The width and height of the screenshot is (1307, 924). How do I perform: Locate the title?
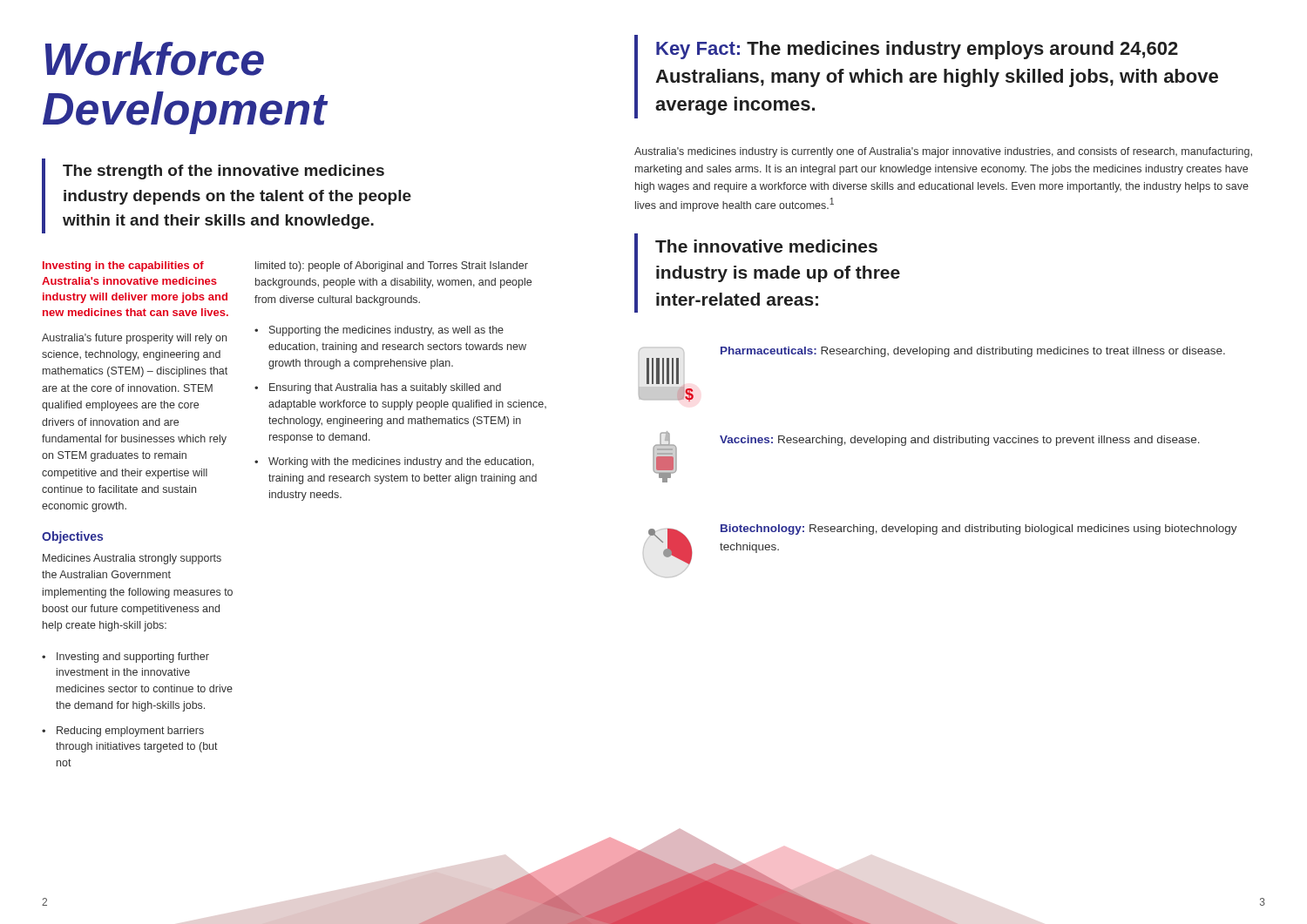(184, 85)
